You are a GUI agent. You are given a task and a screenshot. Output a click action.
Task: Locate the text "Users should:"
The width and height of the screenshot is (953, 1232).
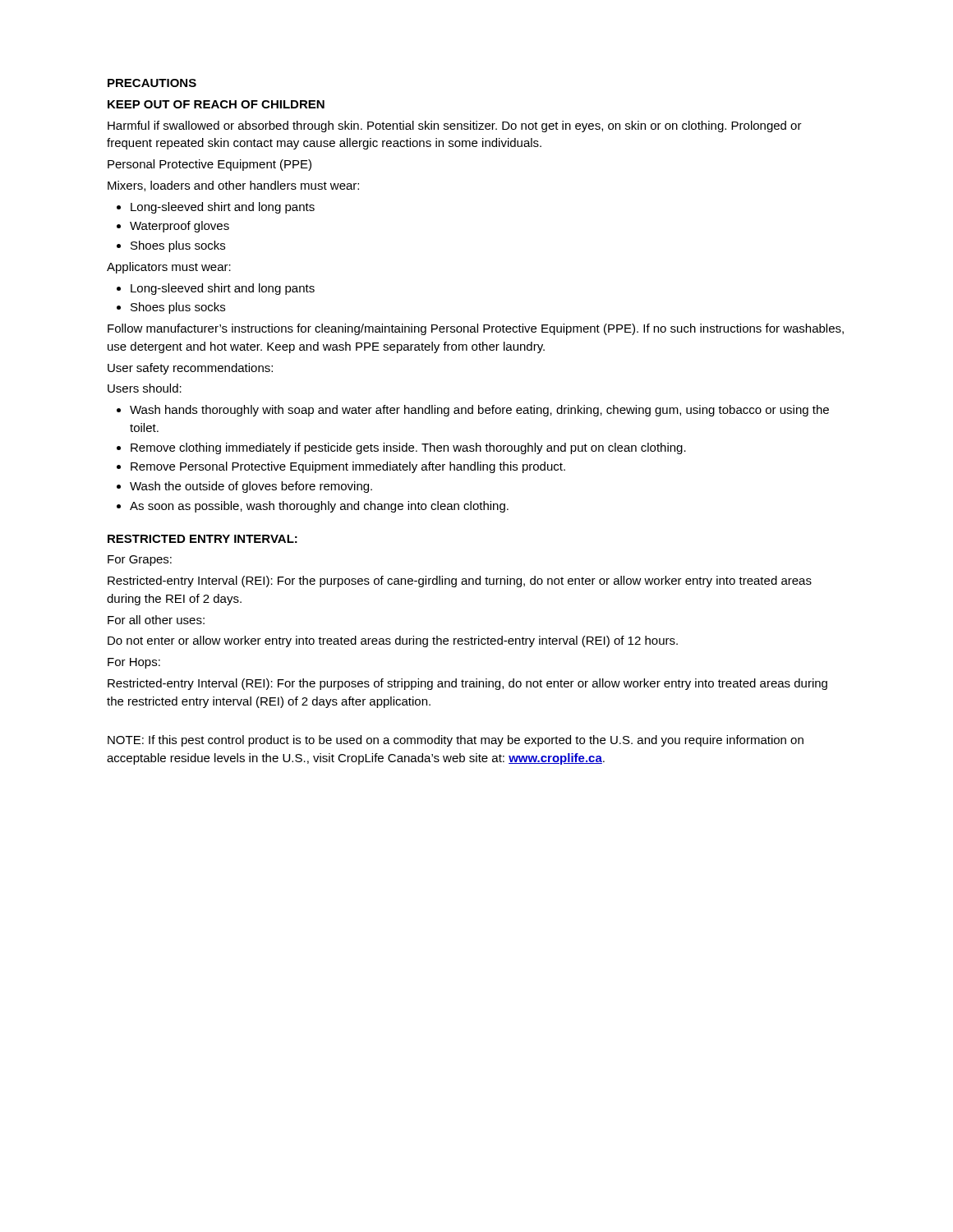[145, 388]
